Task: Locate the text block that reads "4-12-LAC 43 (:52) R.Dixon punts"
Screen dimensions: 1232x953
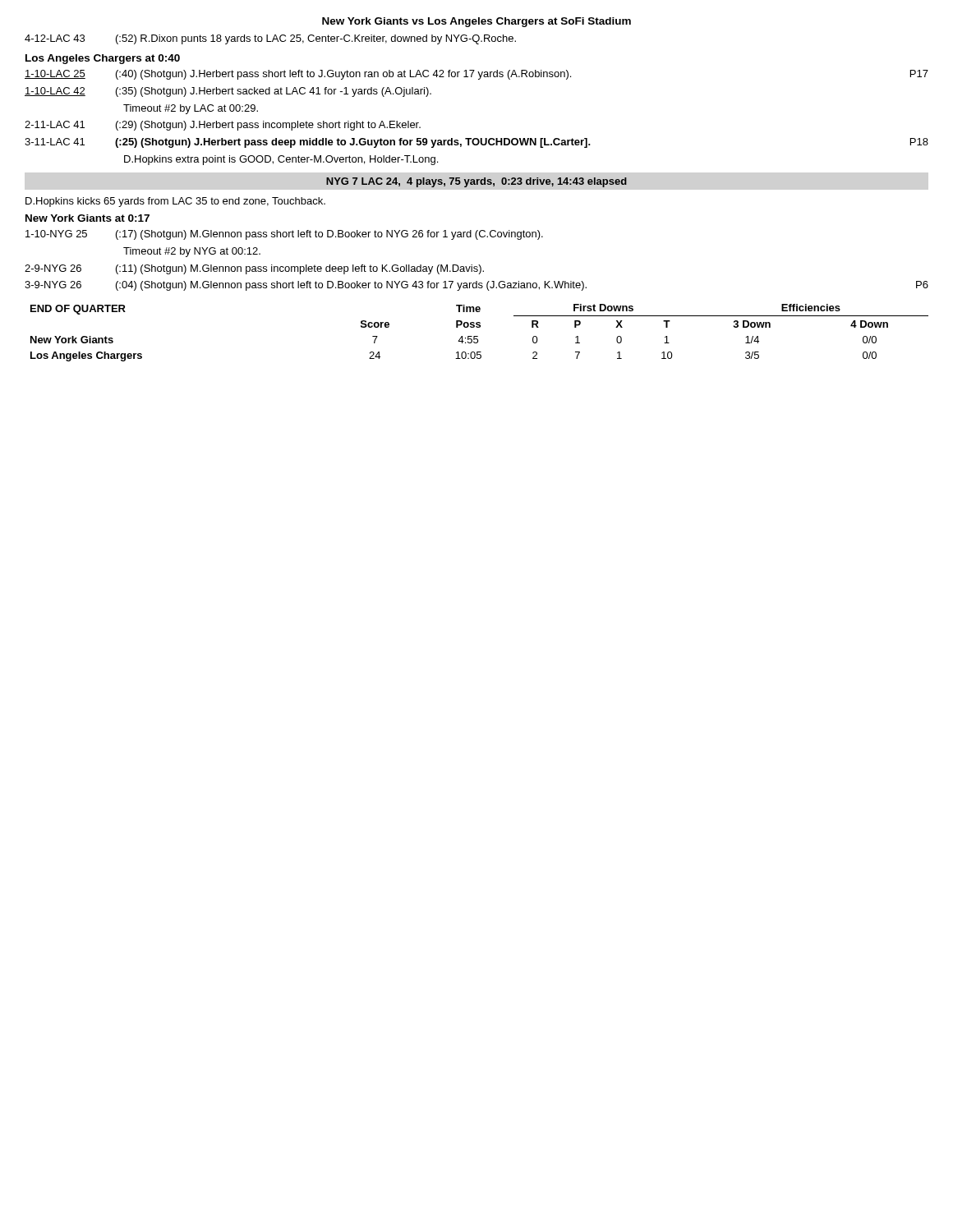Action: pos(476,39)
